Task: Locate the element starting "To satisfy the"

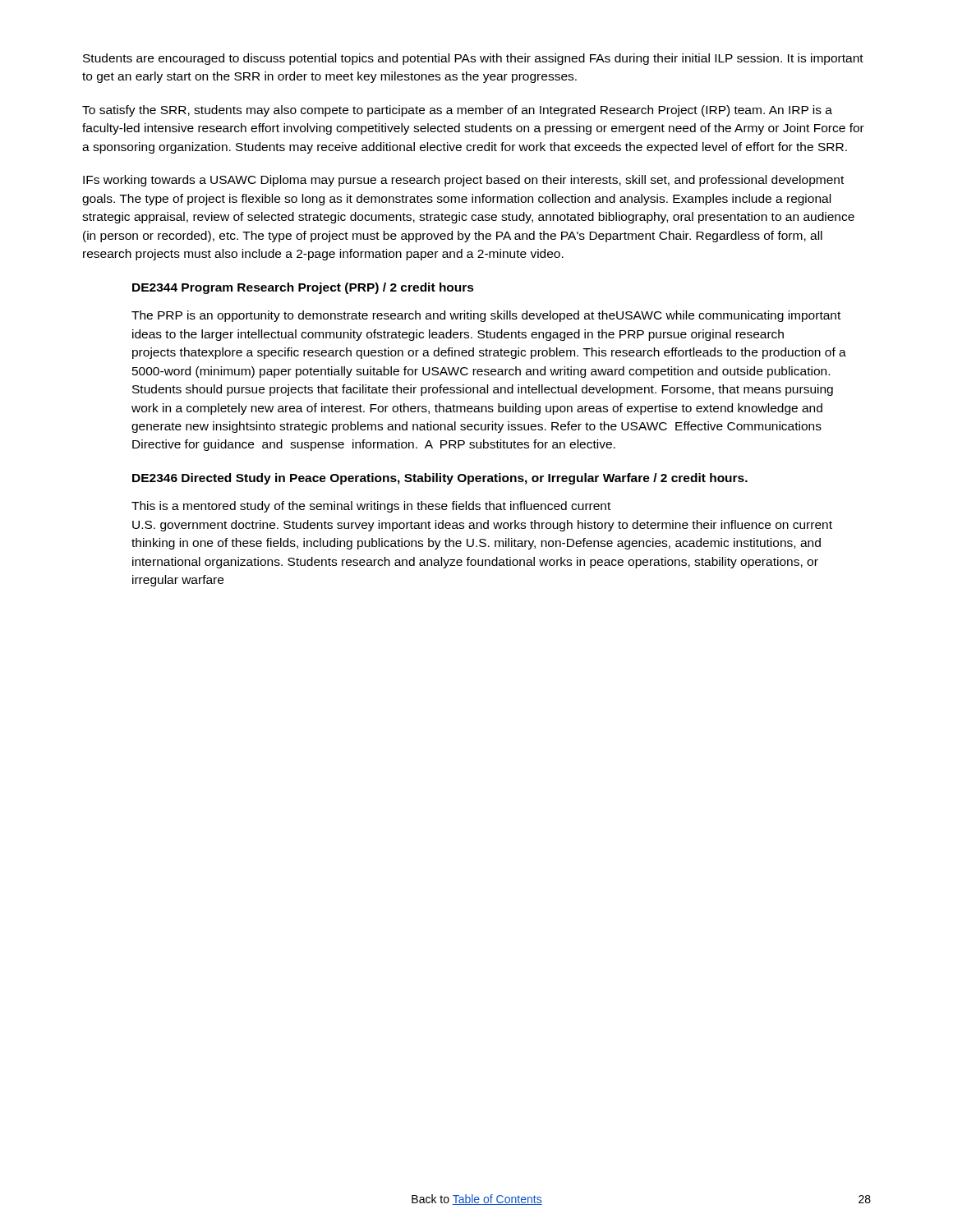Action: 473,128
